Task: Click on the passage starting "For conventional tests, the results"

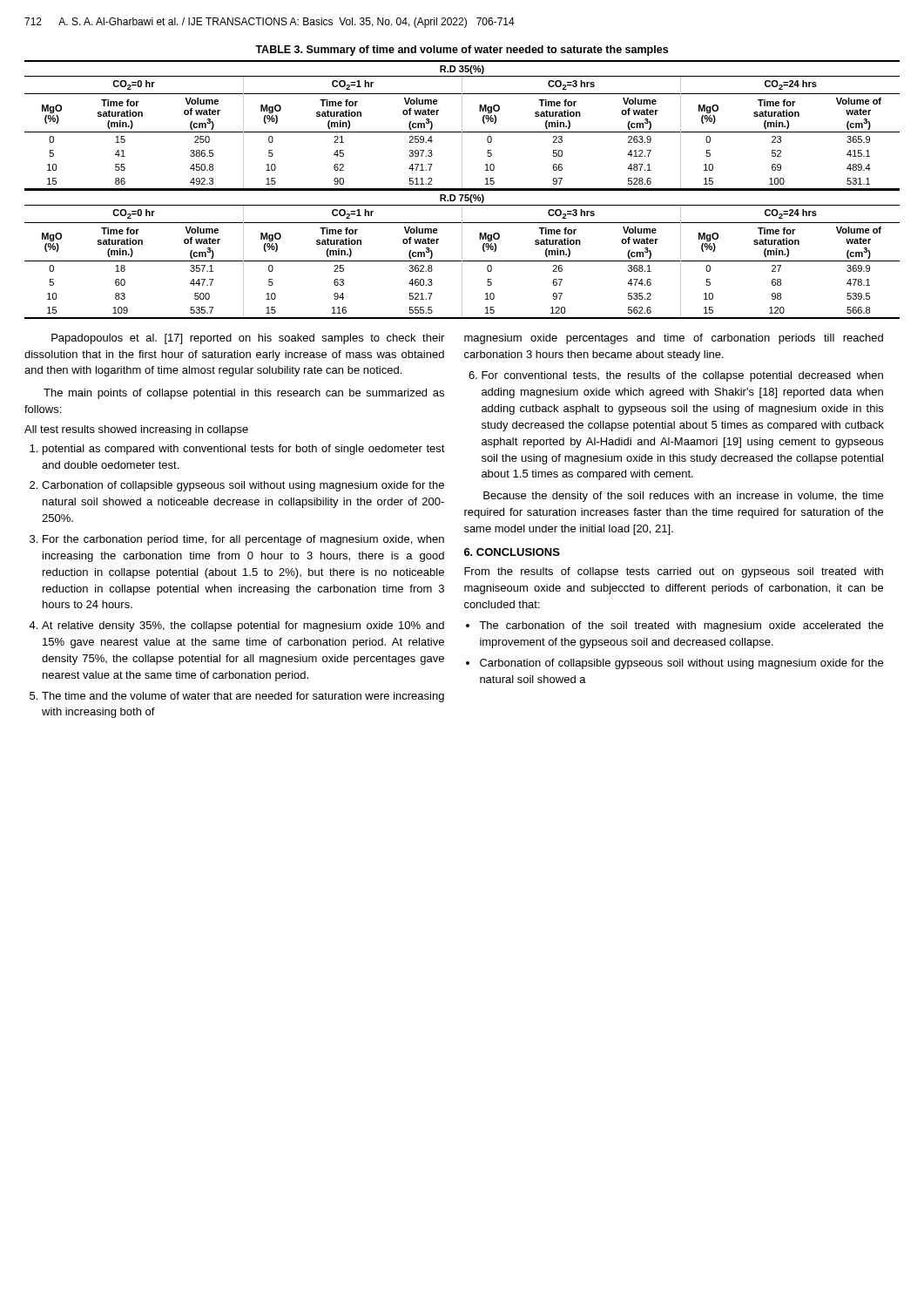Action: tap(682, 425)
